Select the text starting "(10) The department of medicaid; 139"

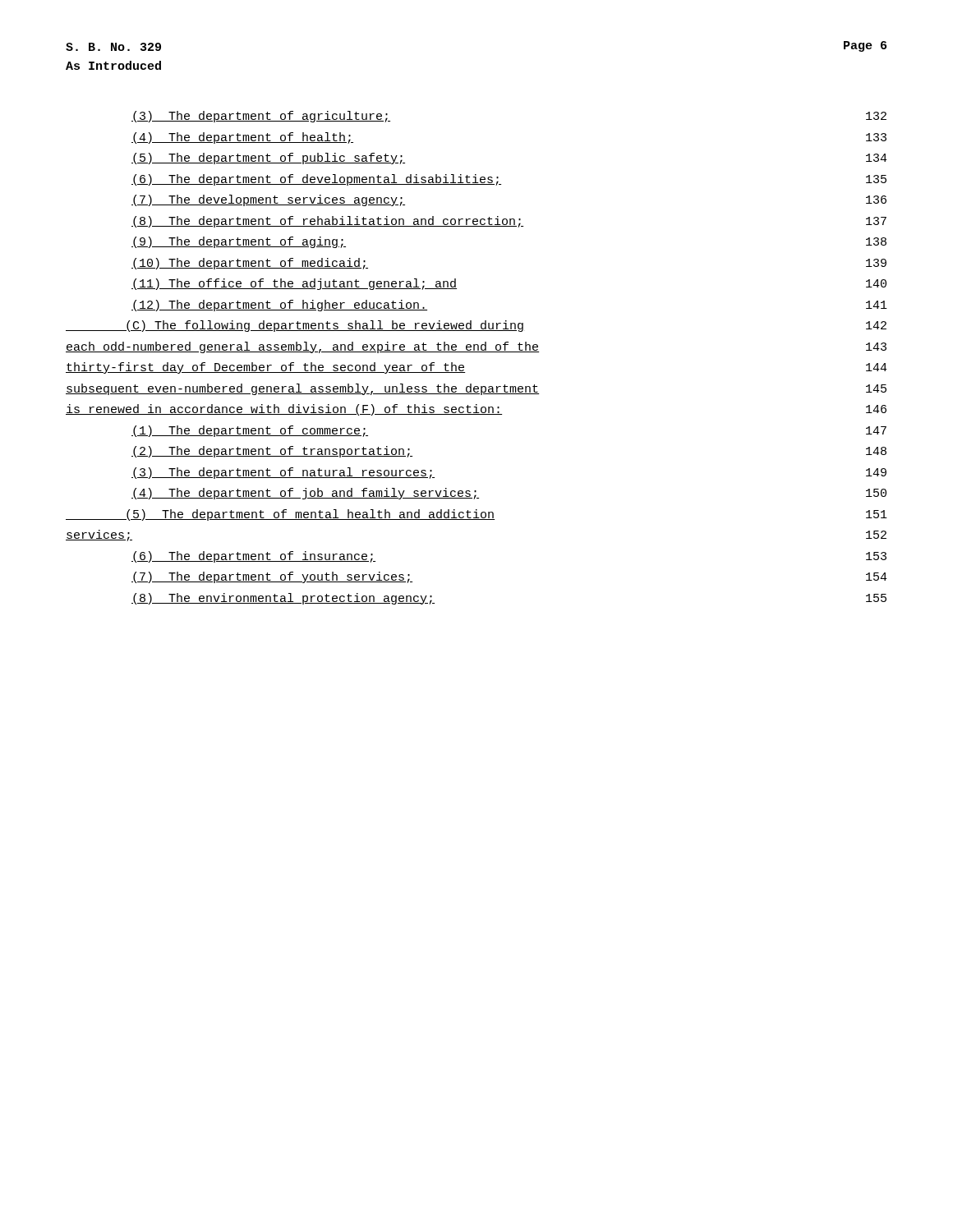click(x=285, y=263)
